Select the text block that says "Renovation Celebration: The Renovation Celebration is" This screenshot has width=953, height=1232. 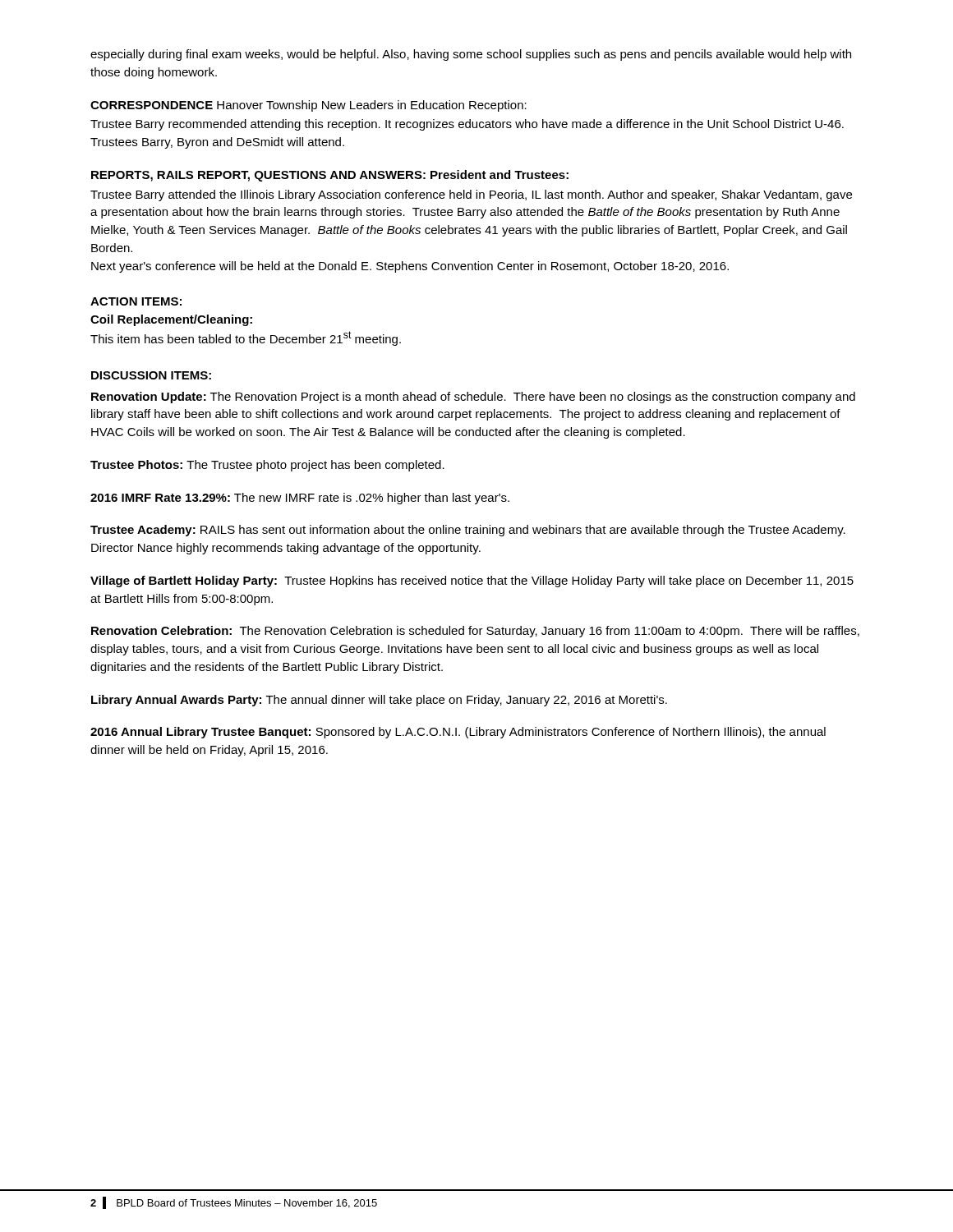[x=475, y=648]
